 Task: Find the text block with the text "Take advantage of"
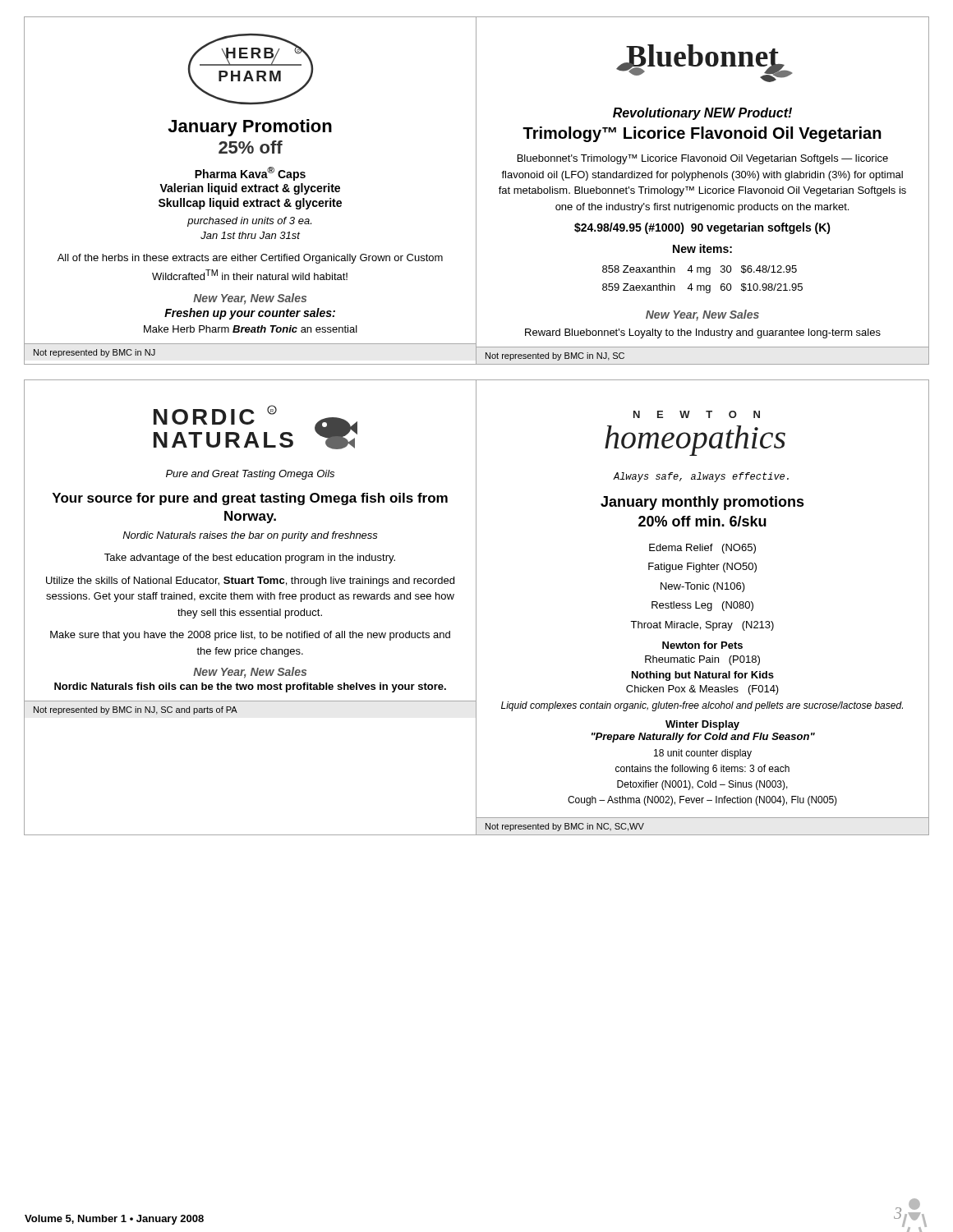(250, 558)
